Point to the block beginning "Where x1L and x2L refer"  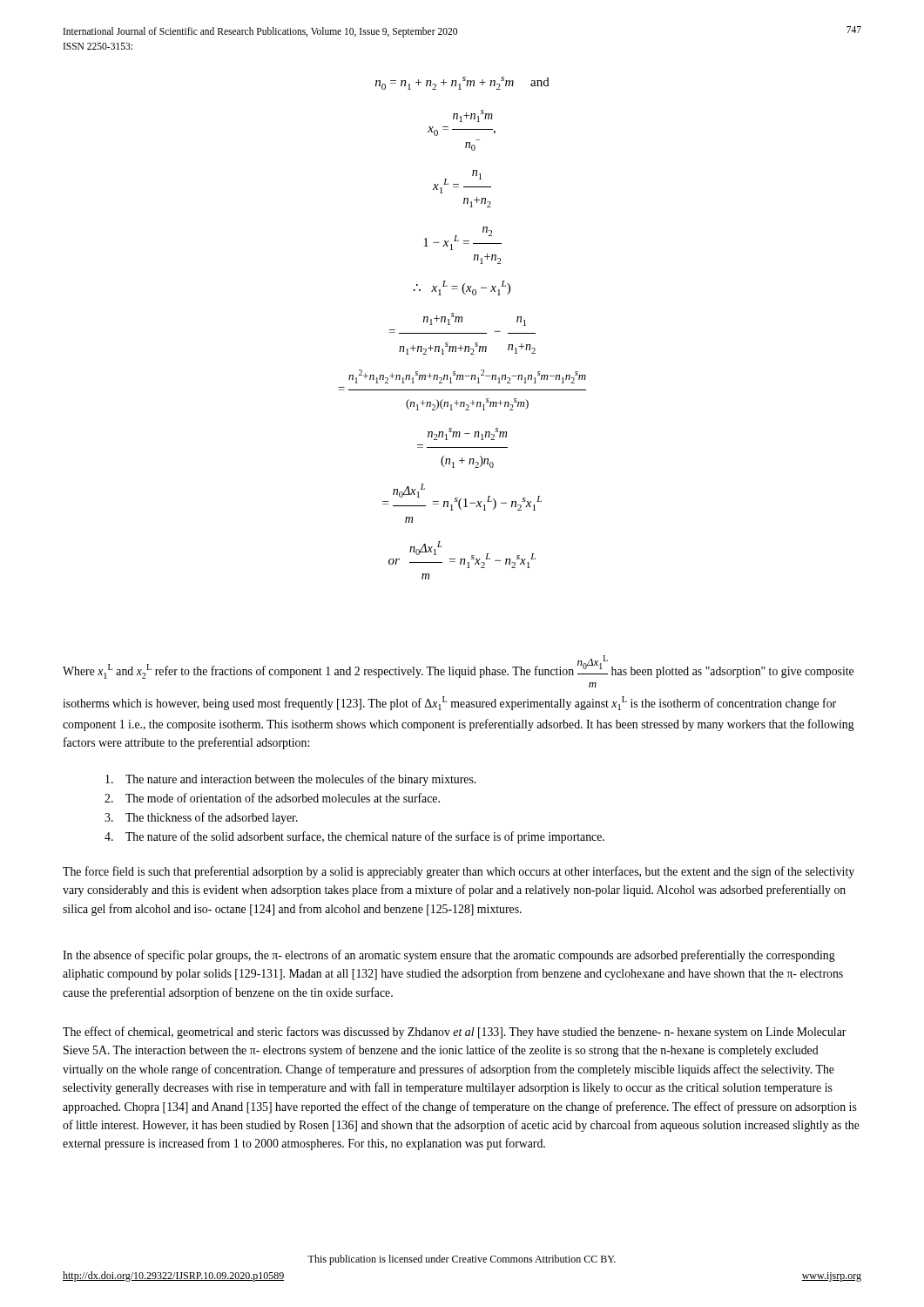click(x=458, y=701)
